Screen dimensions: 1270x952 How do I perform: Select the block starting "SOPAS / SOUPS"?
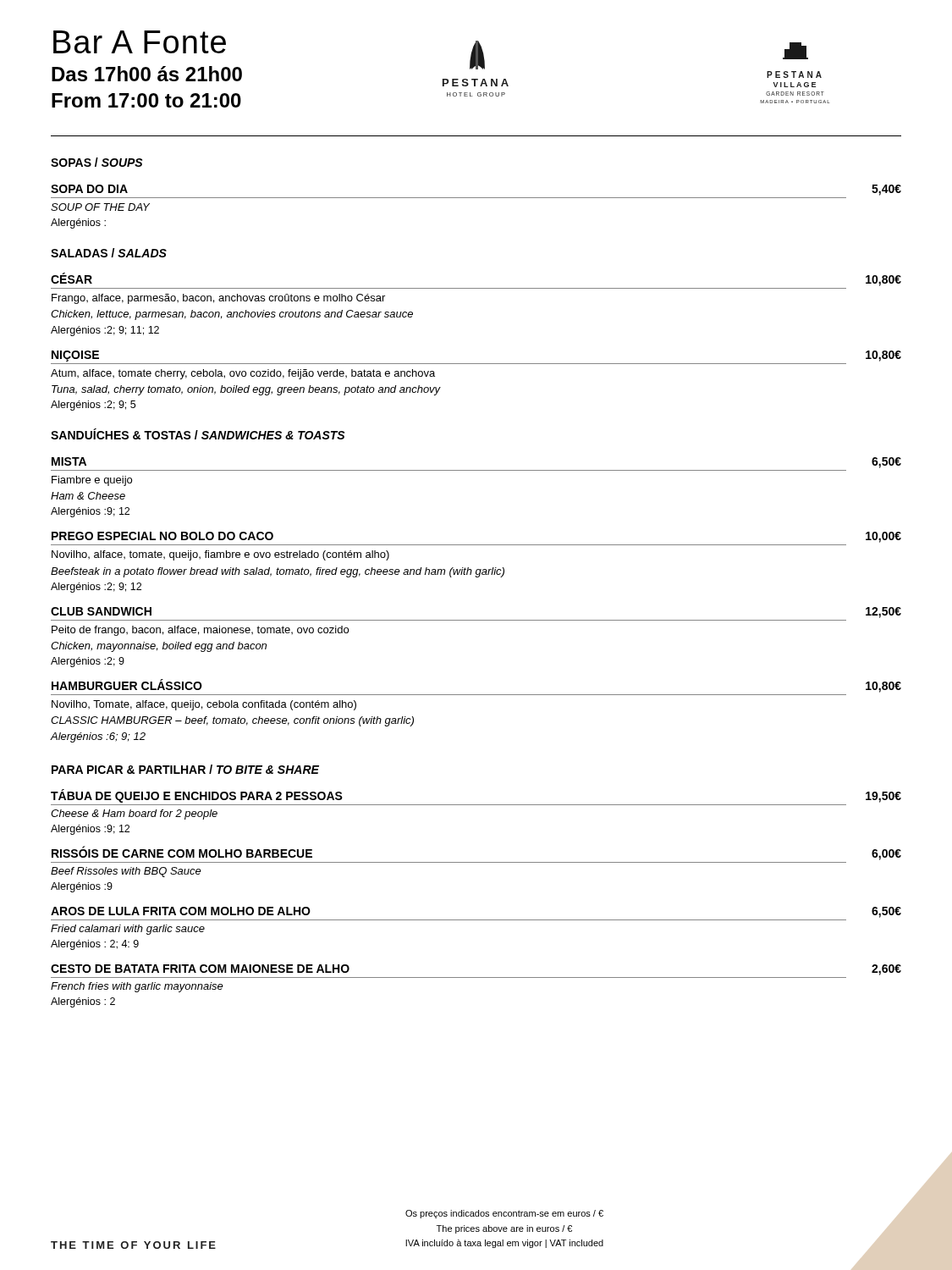coord(97,163)
